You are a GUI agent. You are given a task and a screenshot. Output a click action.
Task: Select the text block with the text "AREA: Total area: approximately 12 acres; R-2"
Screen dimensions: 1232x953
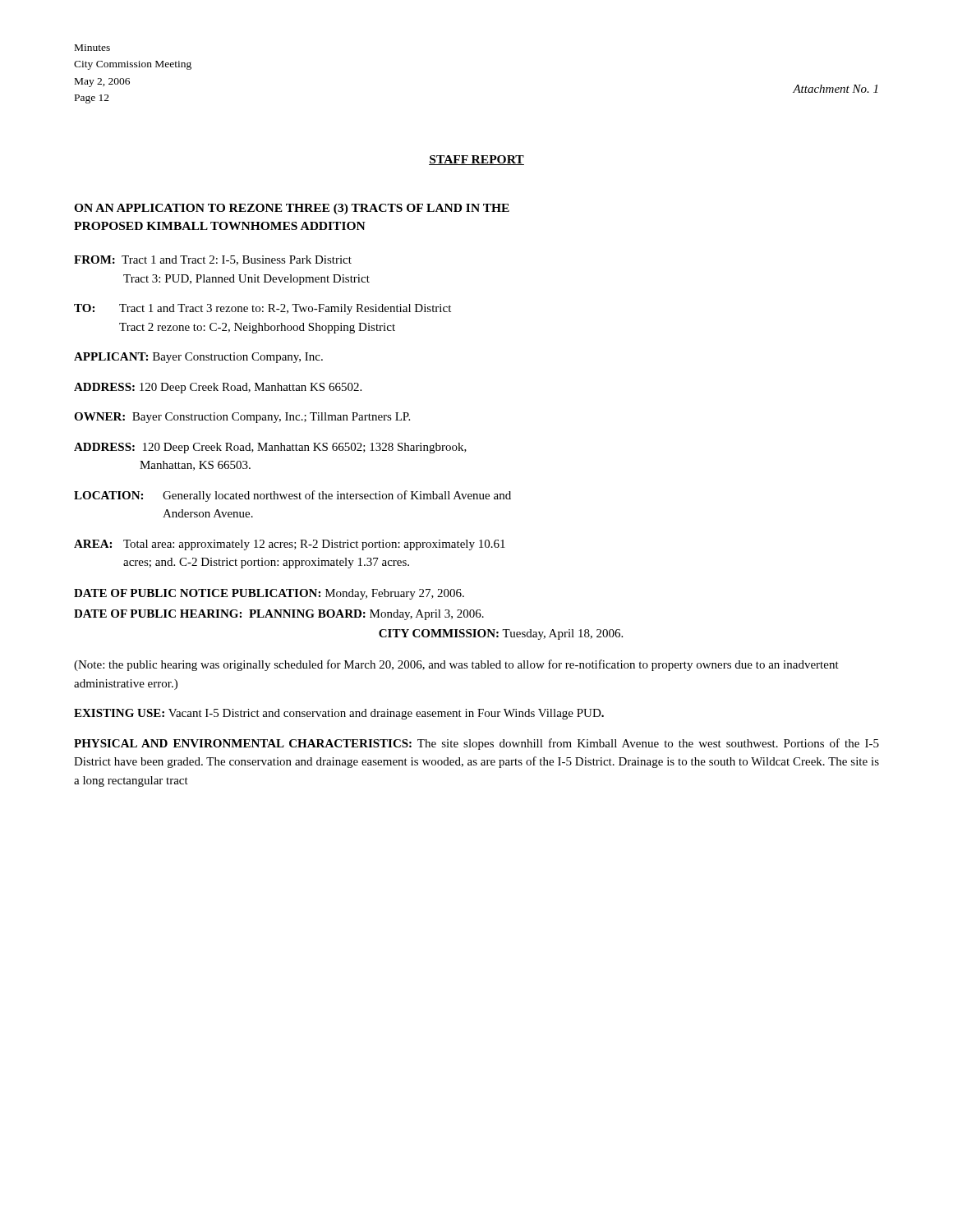click(476, 553)
